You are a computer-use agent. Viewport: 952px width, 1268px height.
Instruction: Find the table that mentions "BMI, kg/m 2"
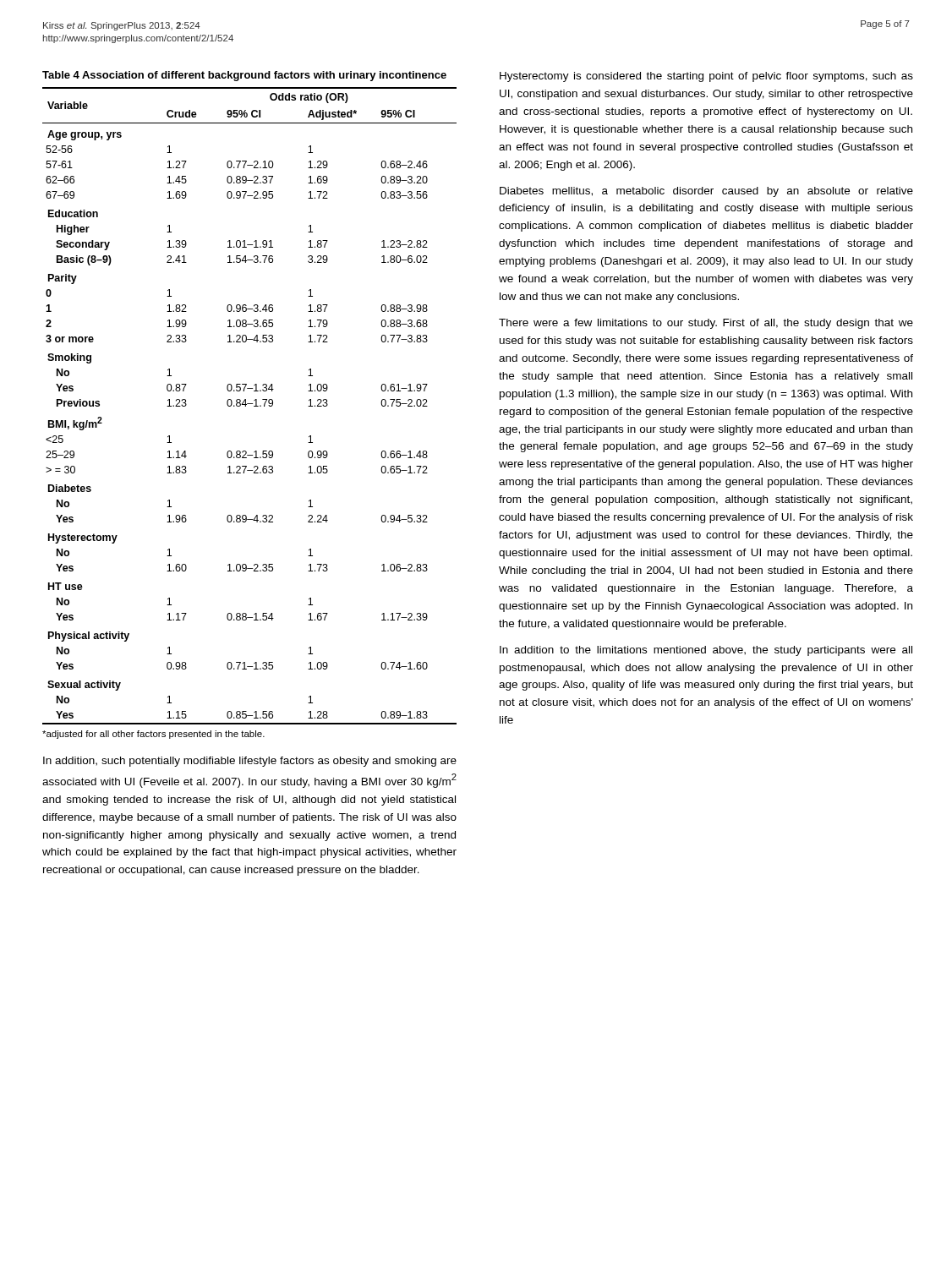coord(249,406)
